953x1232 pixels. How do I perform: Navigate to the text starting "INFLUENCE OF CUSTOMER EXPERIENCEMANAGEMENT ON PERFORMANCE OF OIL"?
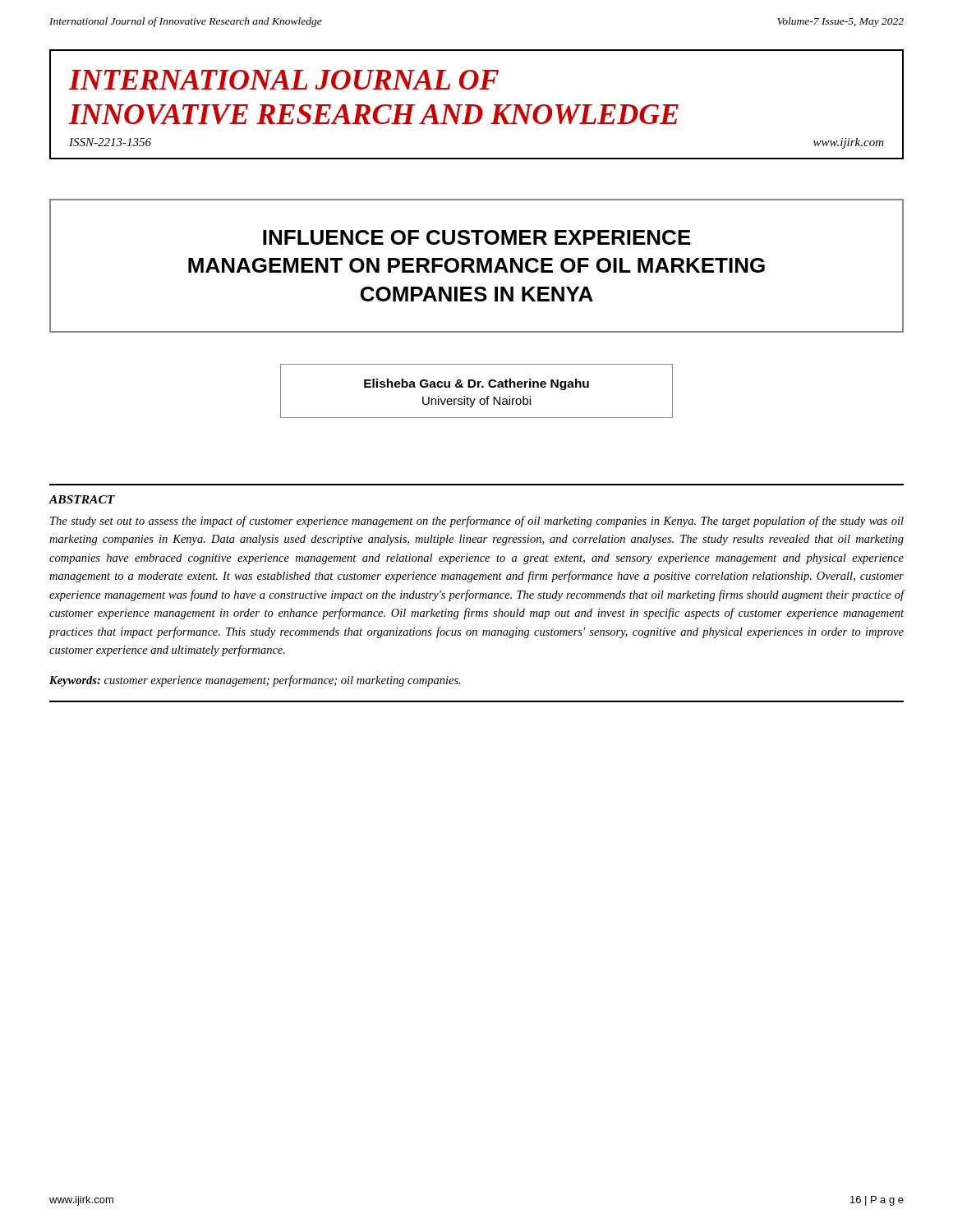coord(476,265)
